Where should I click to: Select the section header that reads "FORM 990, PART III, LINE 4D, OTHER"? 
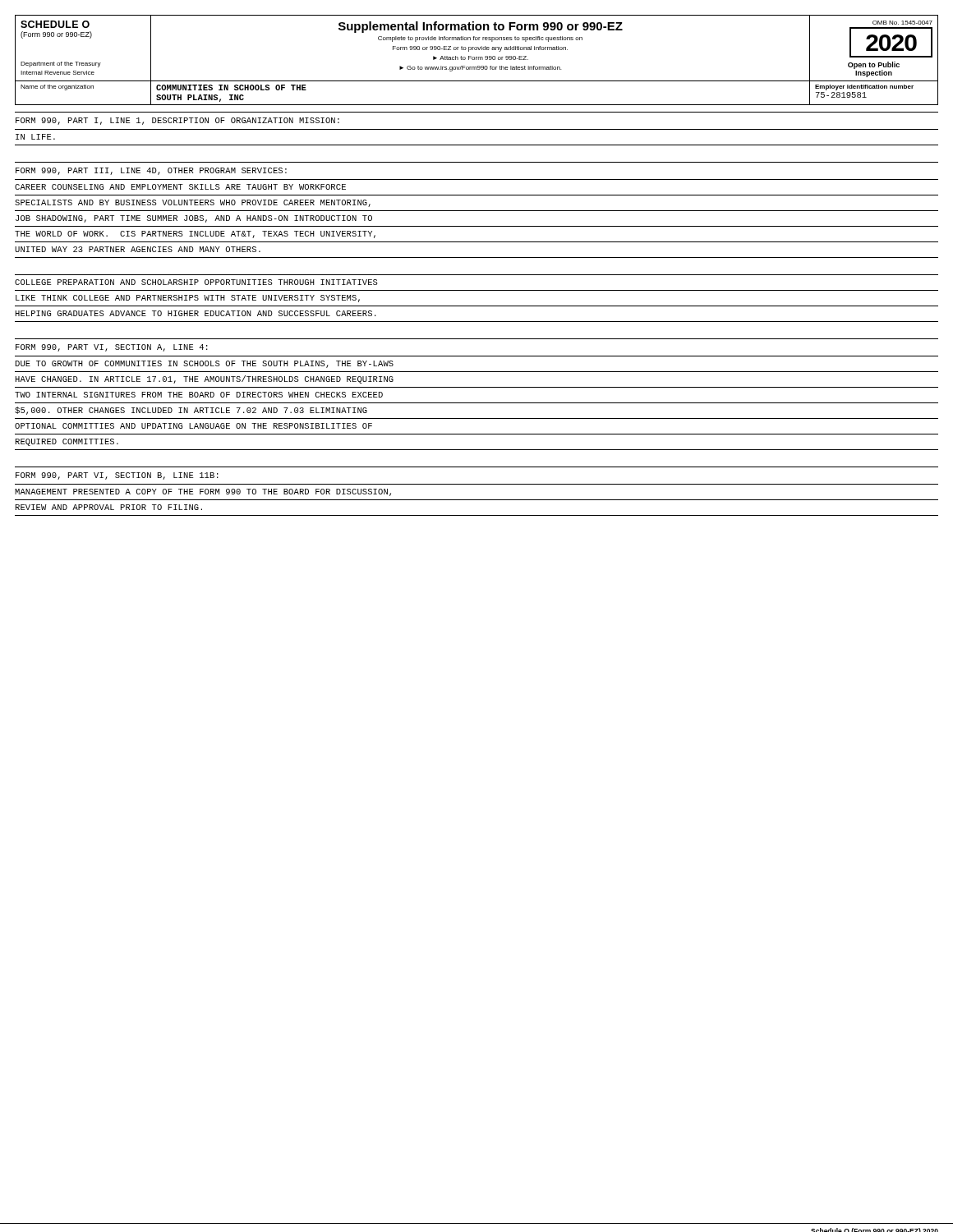click(x=152, y=171)
